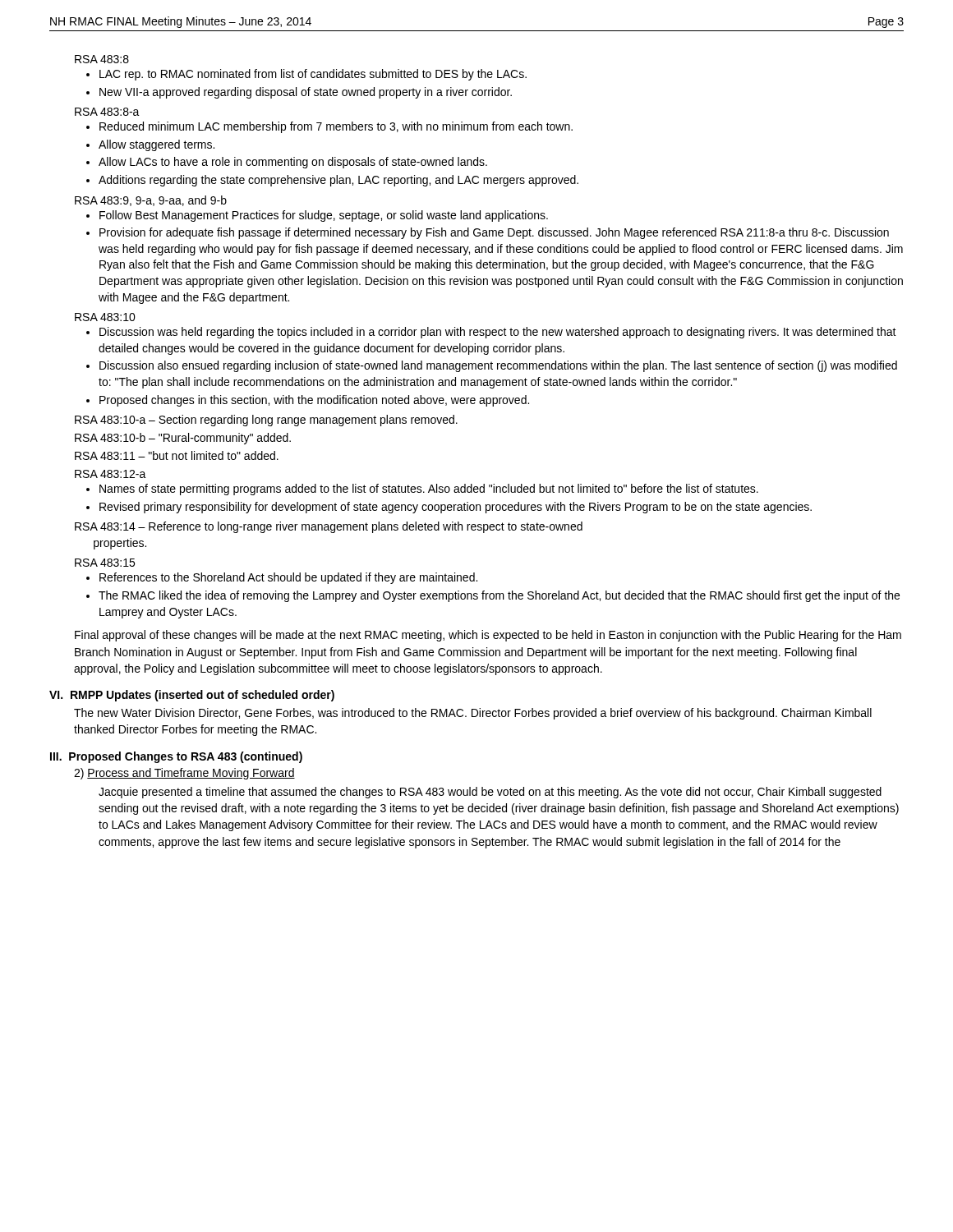953x1232 pixels.
Task: Locate the region starting "RSA 483:11 –"
Action: (x=176, y=456)
